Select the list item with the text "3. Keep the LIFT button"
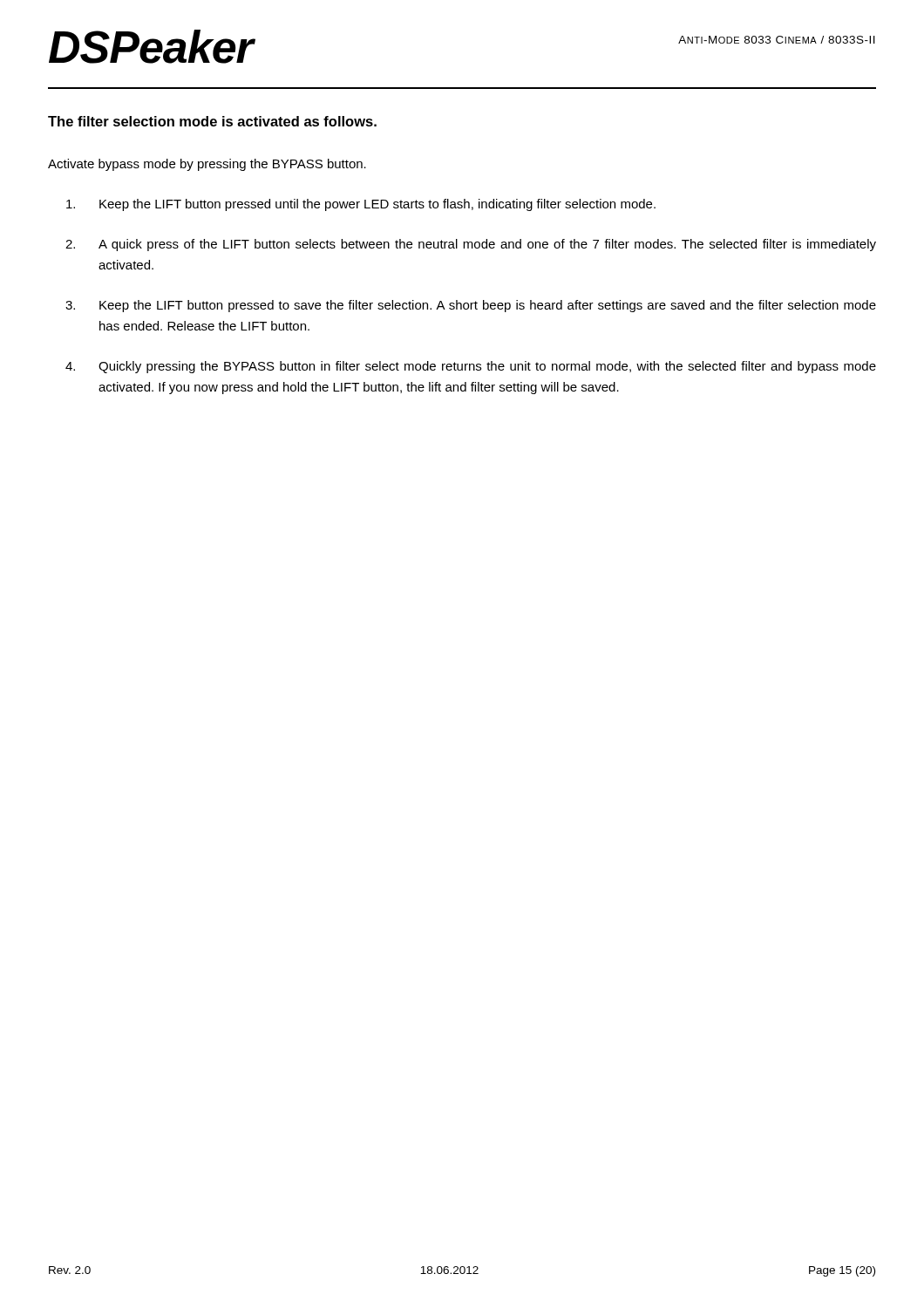 click(471, 315)
